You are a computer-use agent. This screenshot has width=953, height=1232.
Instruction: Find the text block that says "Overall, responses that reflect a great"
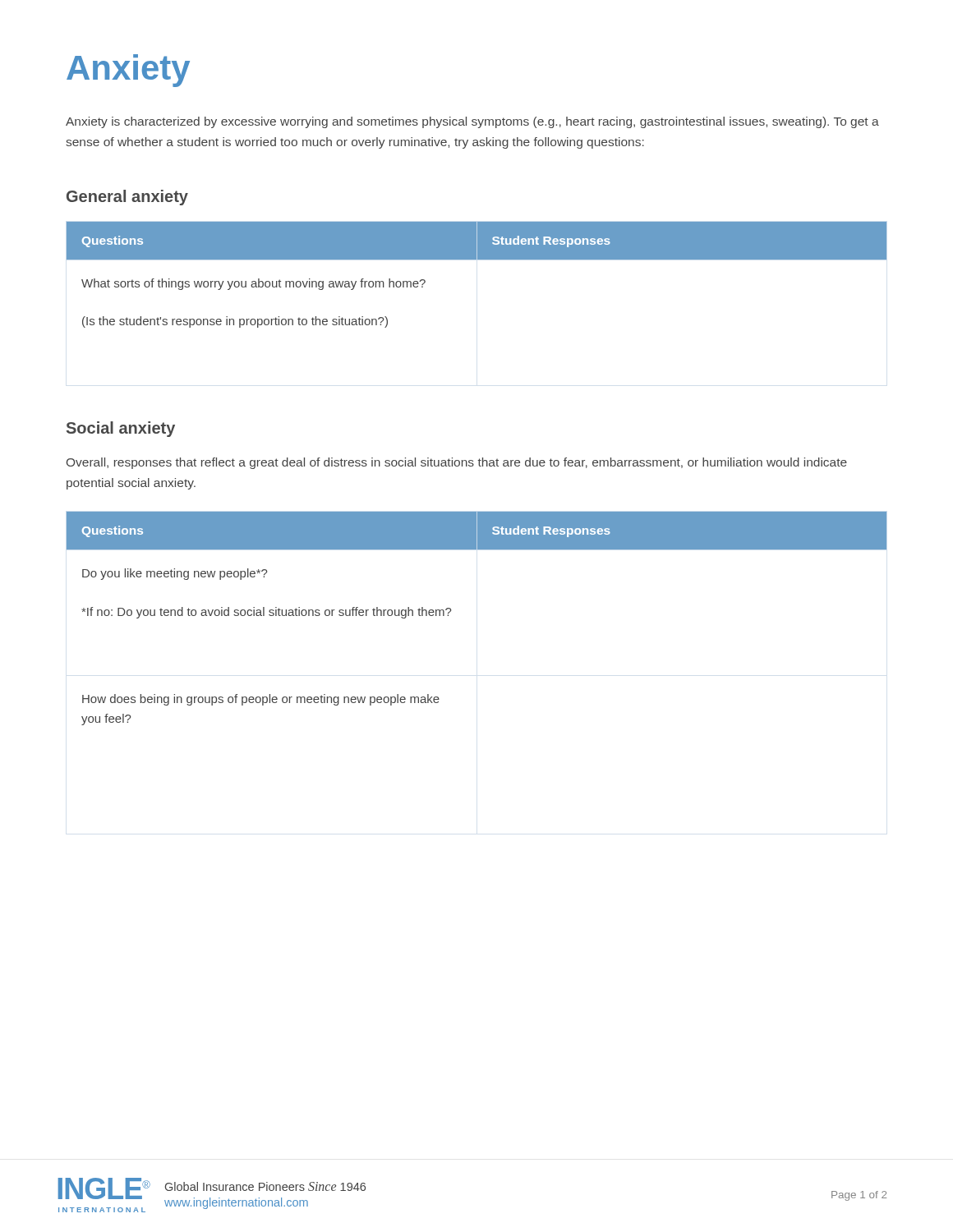click(x=476, y=473)
